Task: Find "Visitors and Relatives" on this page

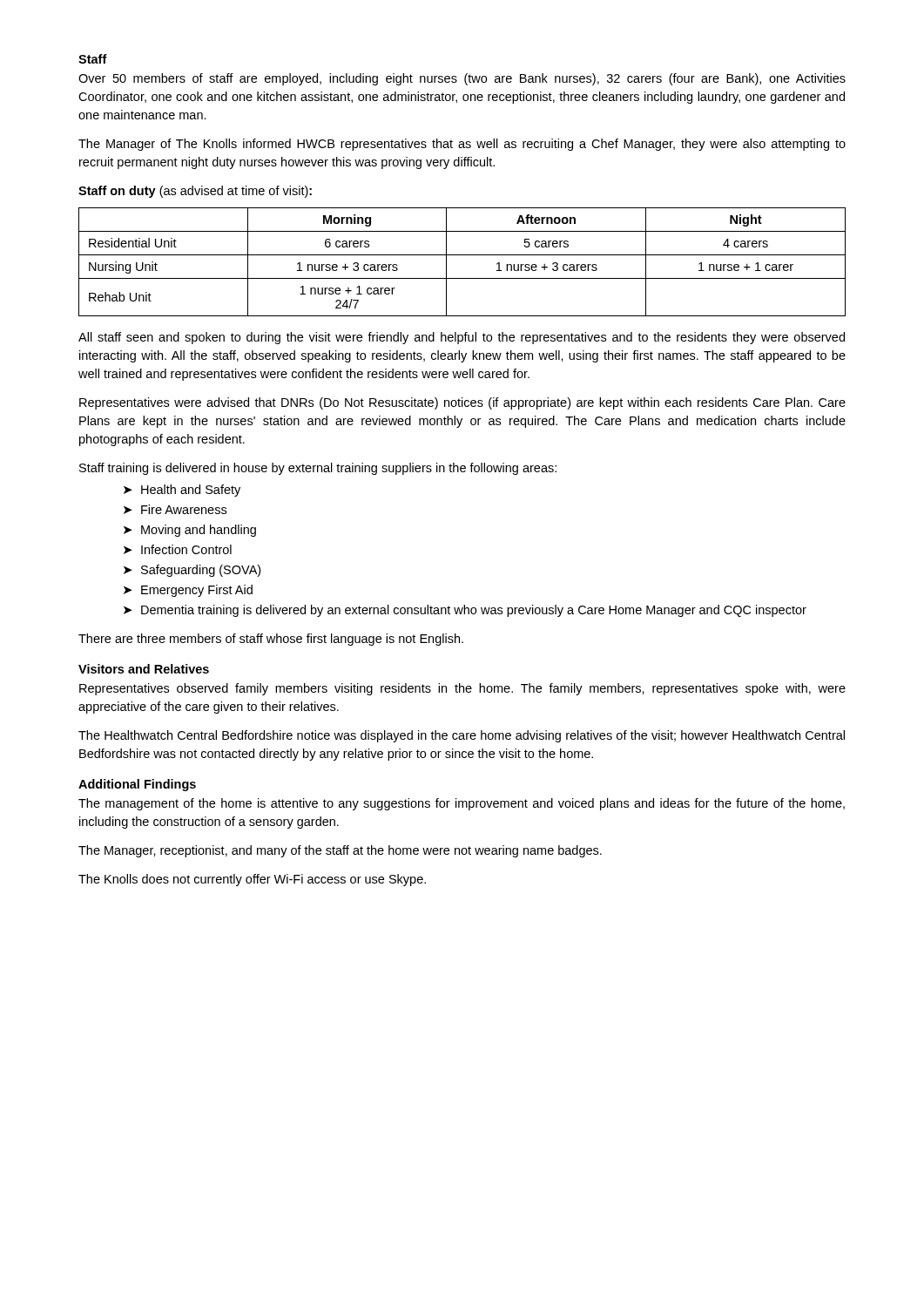Action: tap(144, 670)
